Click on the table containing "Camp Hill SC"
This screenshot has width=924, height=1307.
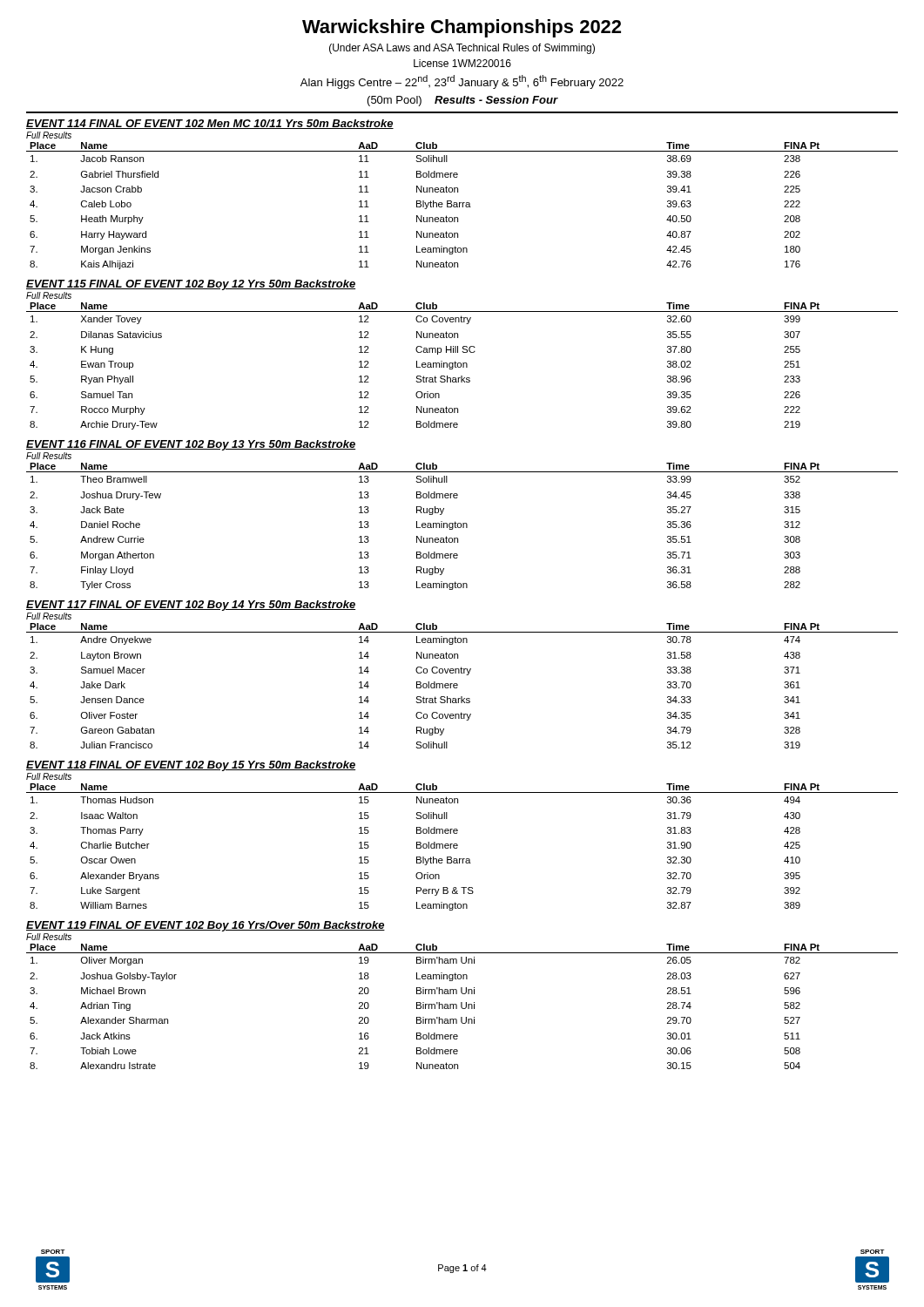[462, 362]
